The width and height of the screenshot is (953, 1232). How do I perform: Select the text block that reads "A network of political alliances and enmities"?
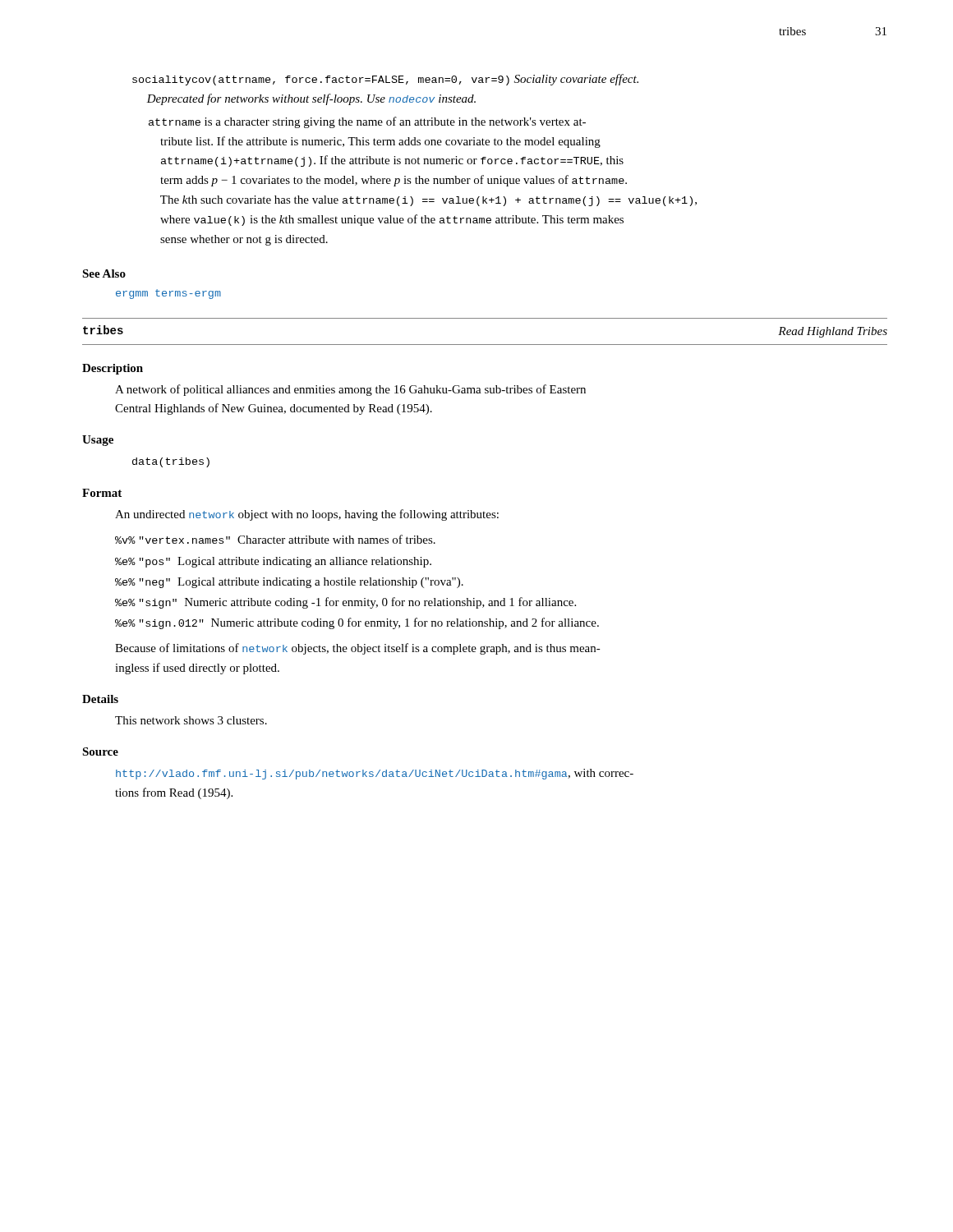tap(351, 399)
